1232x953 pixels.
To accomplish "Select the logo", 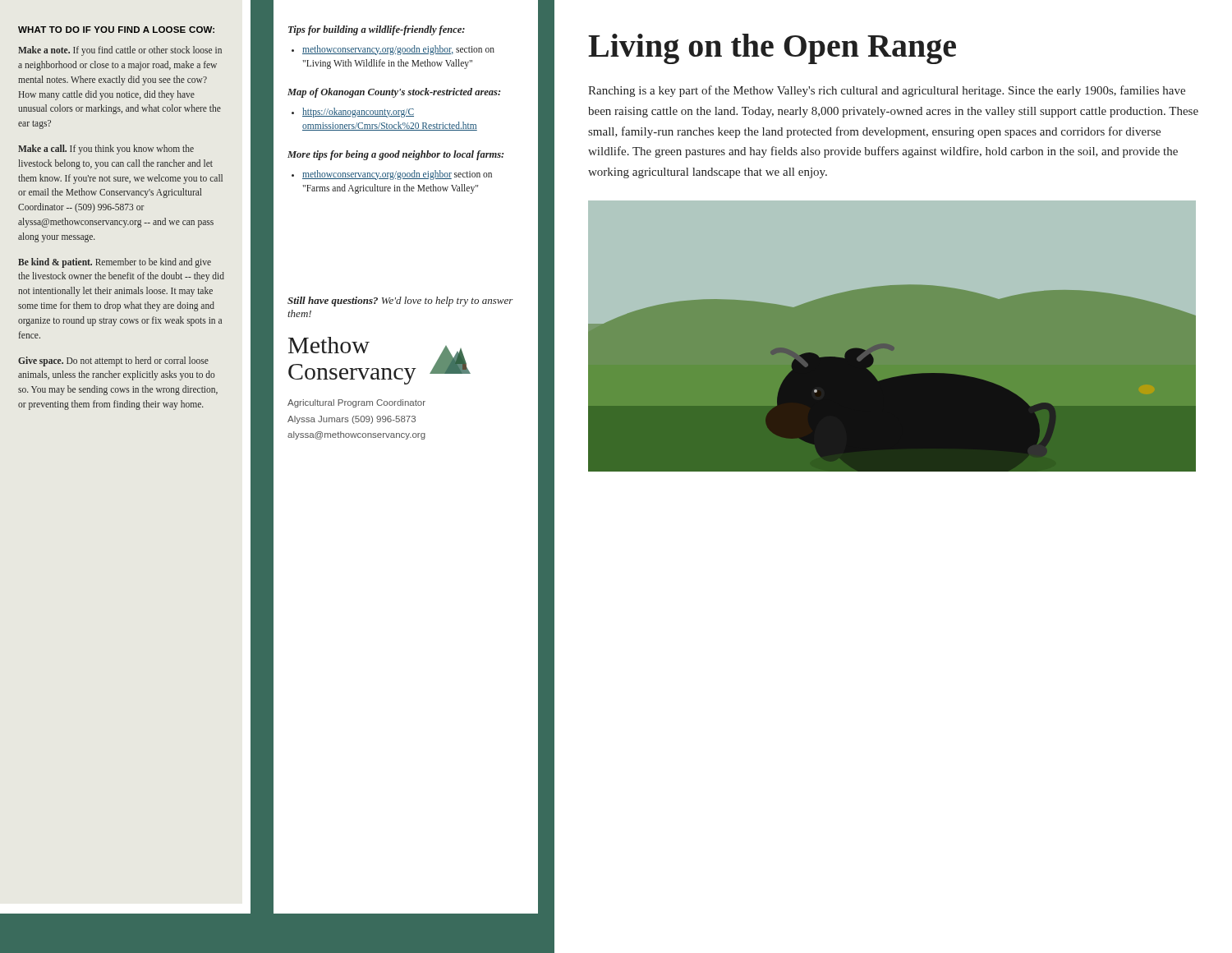I will pyautogui.click(x=403, y=358).
